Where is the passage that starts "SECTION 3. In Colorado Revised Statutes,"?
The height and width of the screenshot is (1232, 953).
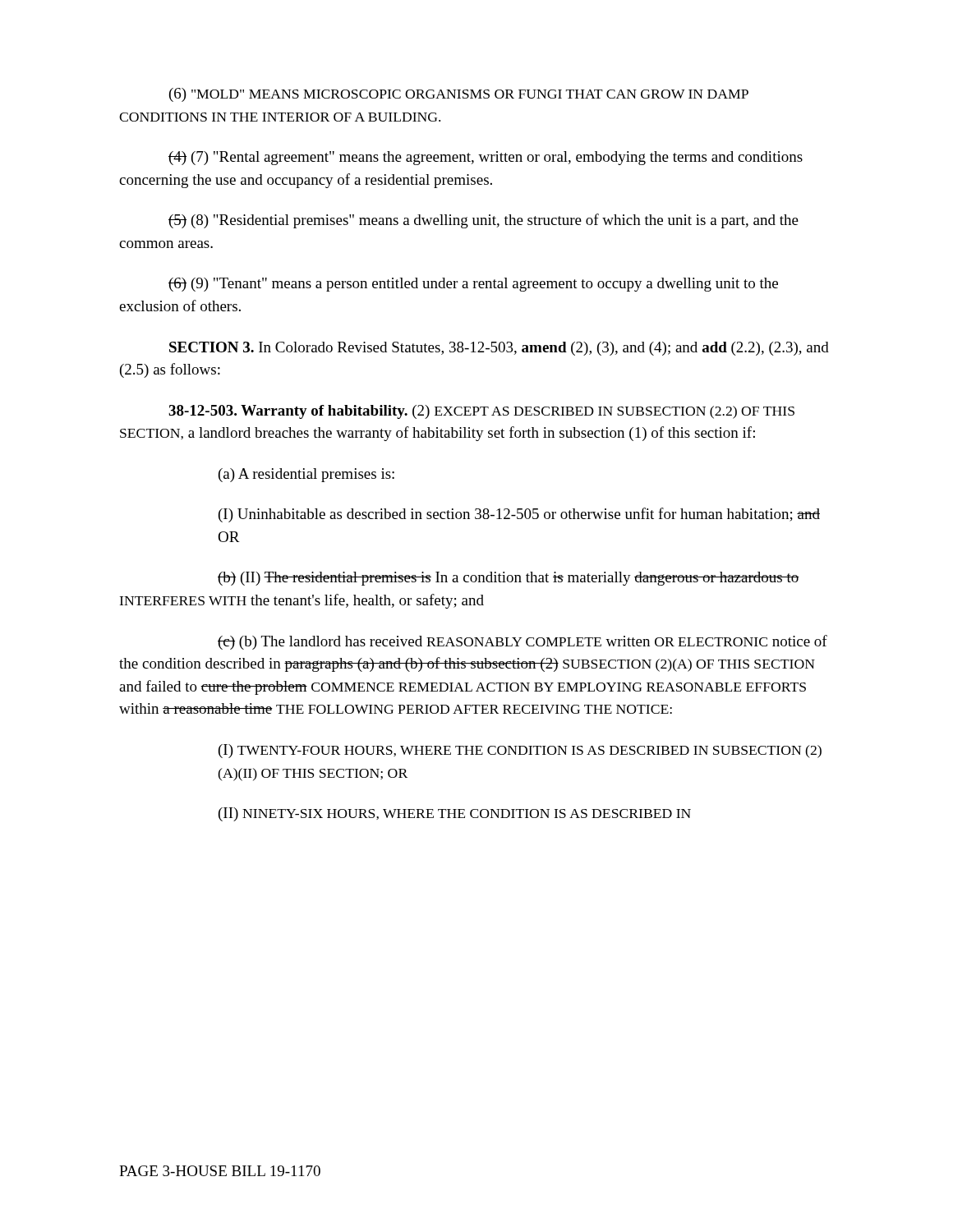[474, 358]
